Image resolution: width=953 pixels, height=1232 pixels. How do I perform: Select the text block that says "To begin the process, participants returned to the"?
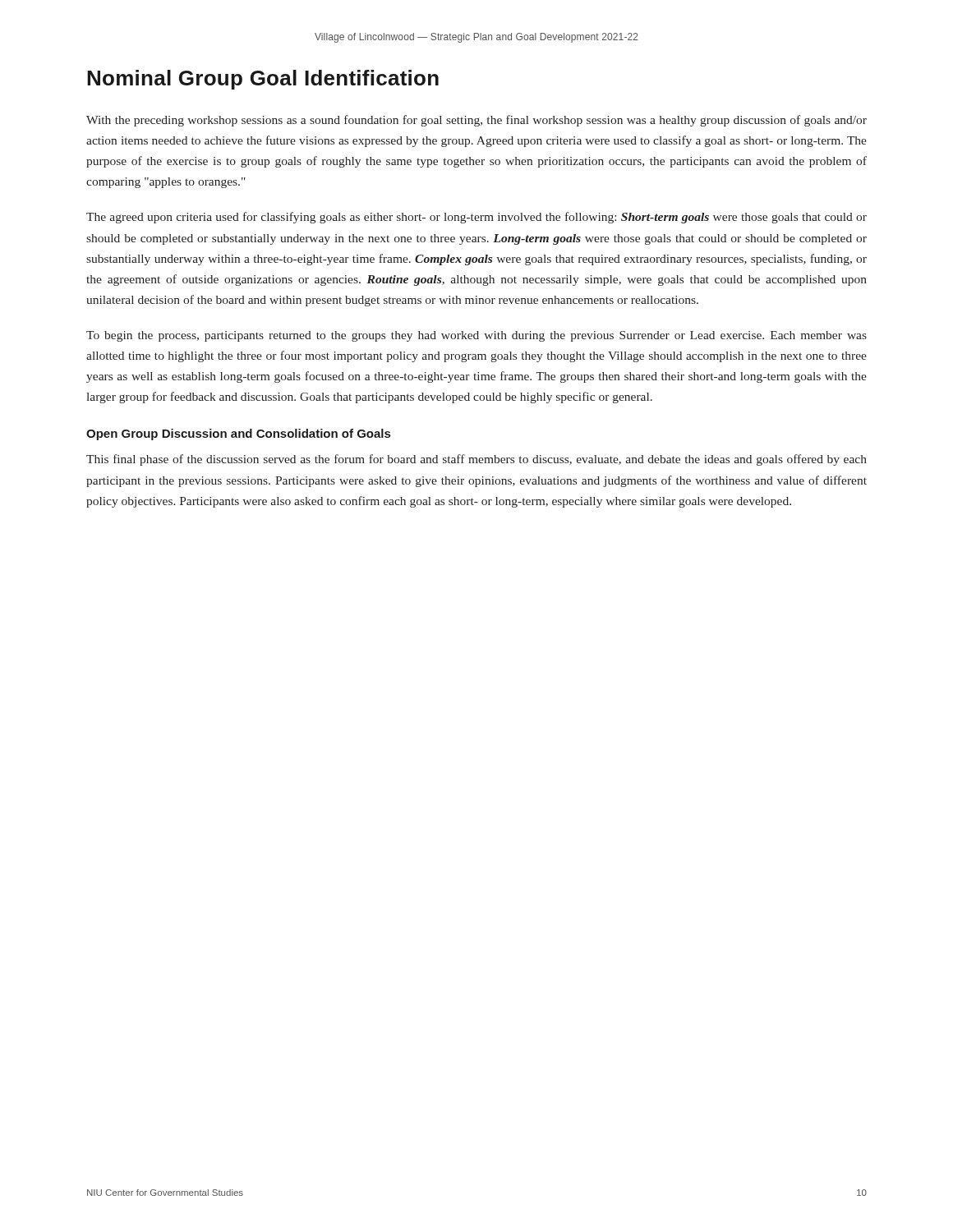tap(476, 366)
